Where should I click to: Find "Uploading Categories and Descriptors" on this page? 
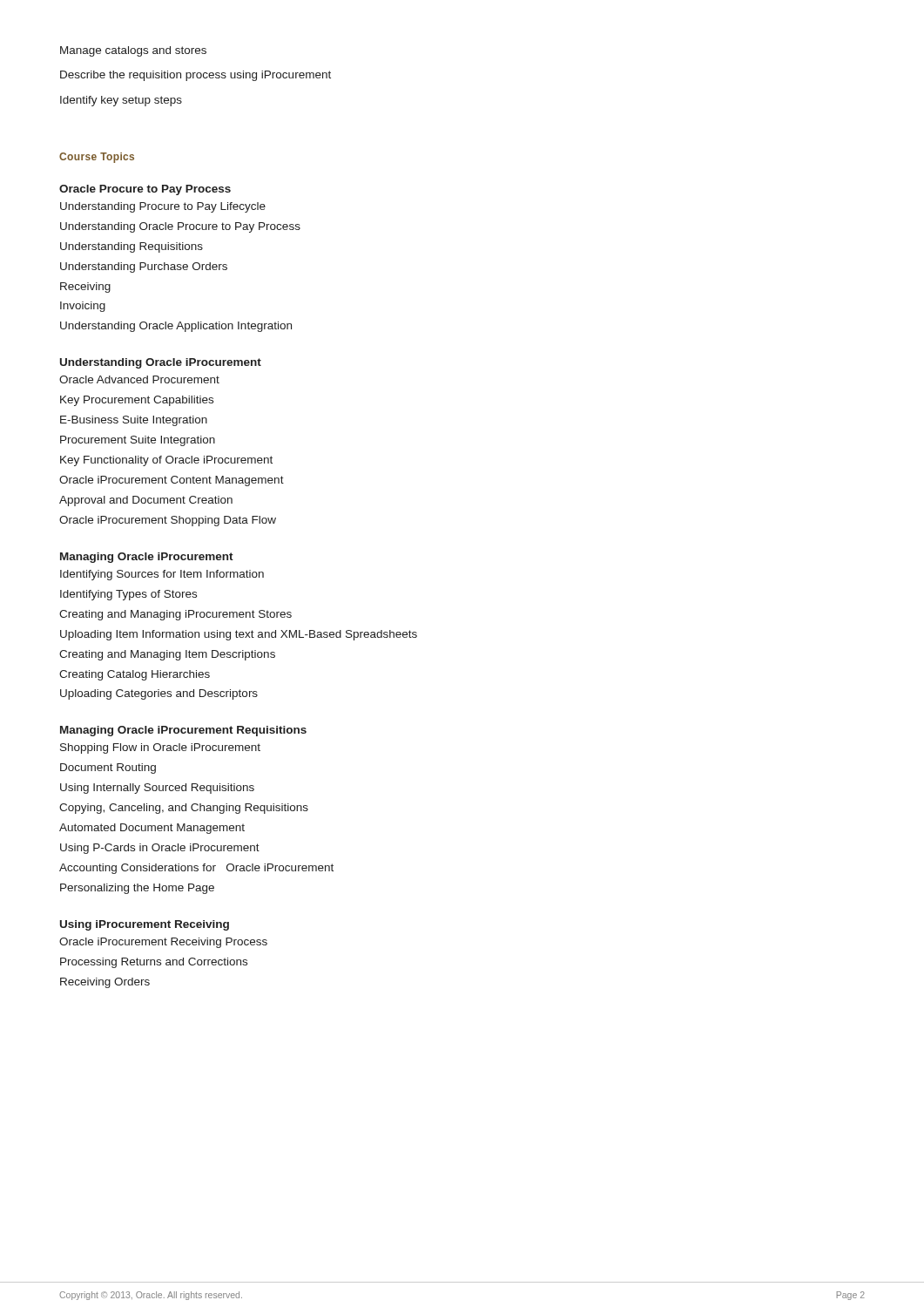(x=159, y=693)
